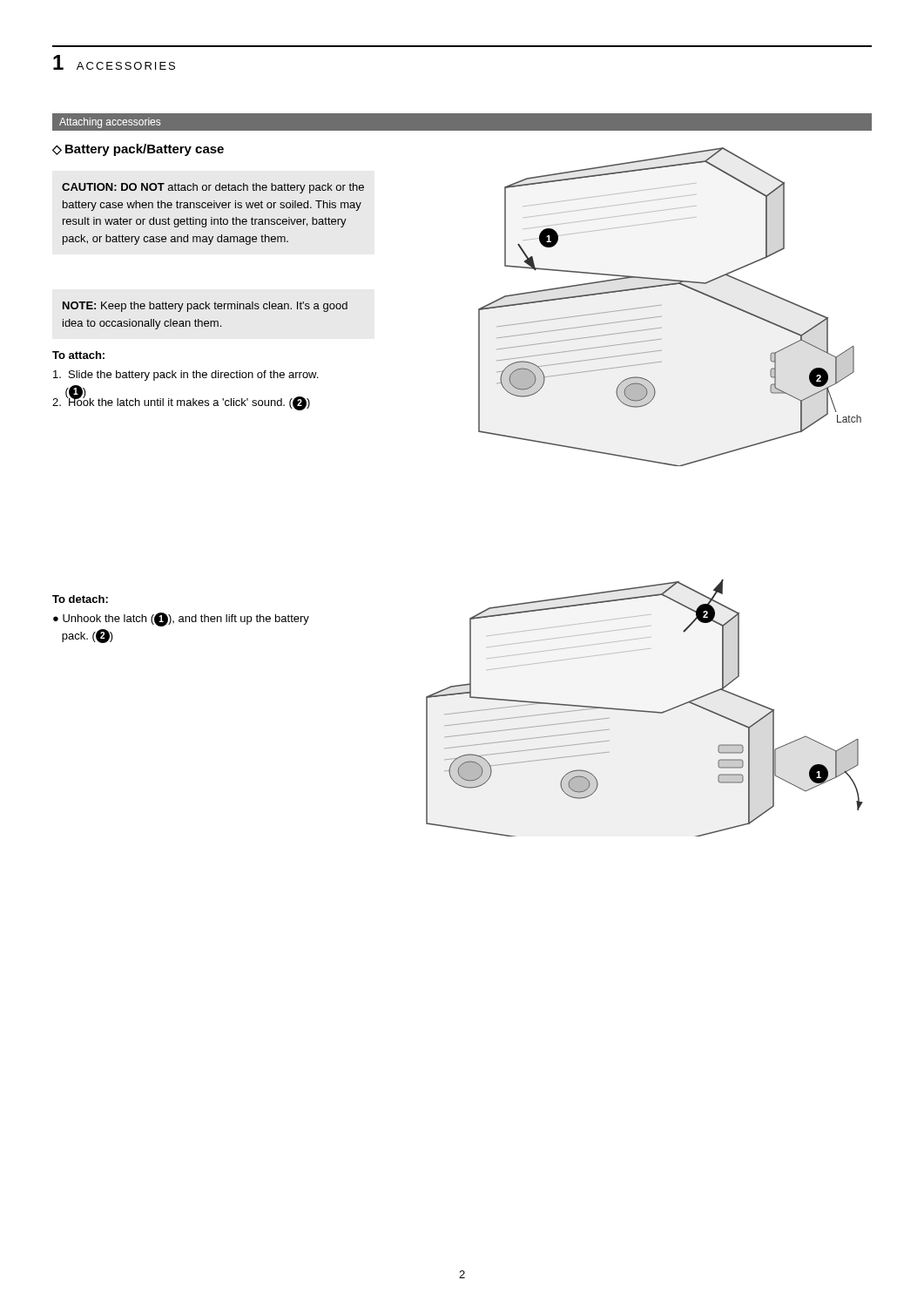924x1307 pixels.
Task: Find the block starting "Slide the battery pack in"
Action: [186, 383]
